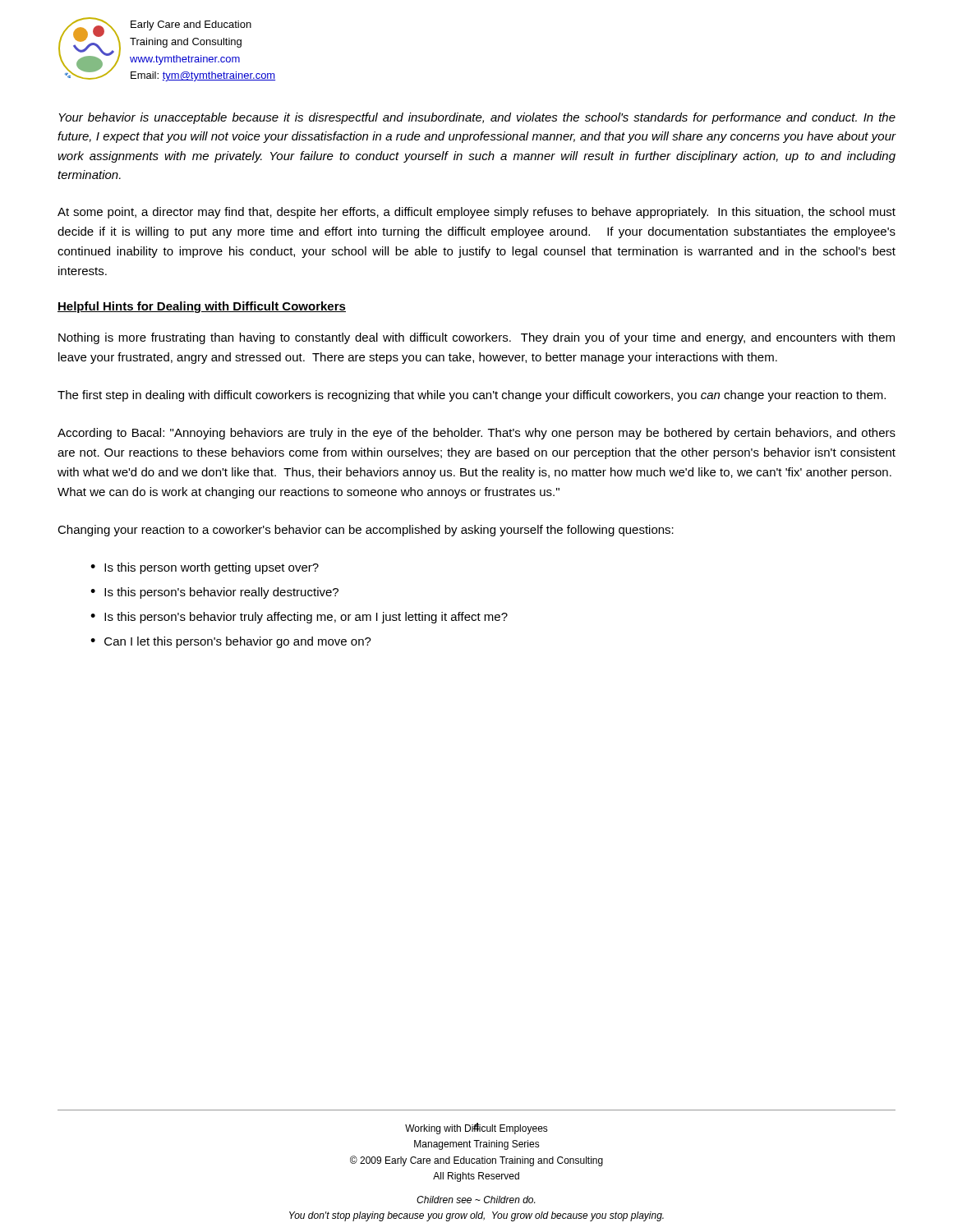Viewport: 953px width, 1232px height.
Task: Locate the block of text that opens with "Changing your reaction to a coworker's behavior"
Action: 366,530
